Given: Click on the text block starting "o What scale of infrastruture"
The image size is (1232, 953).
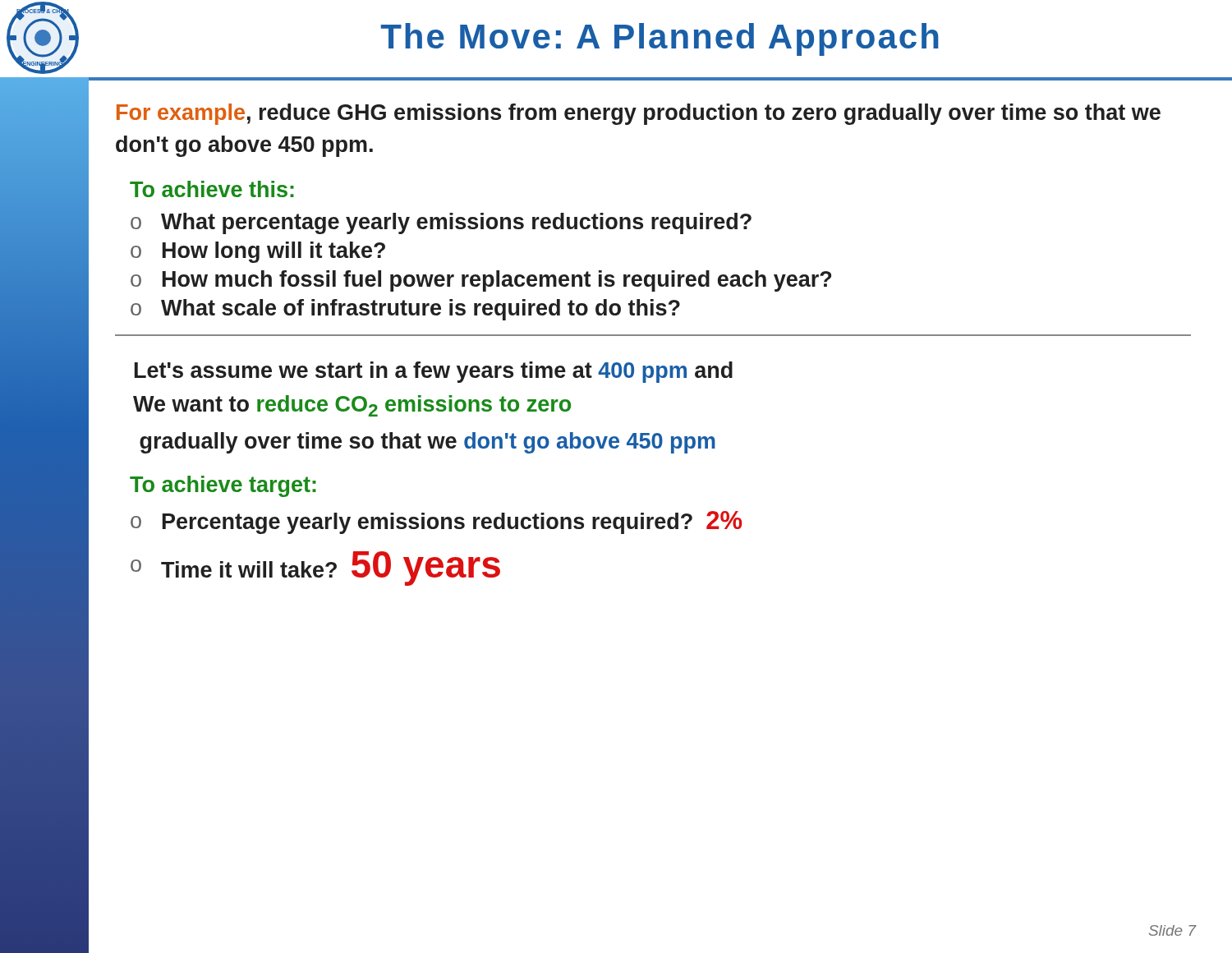Looking at the screenshot, I should (x=405, y=309).
